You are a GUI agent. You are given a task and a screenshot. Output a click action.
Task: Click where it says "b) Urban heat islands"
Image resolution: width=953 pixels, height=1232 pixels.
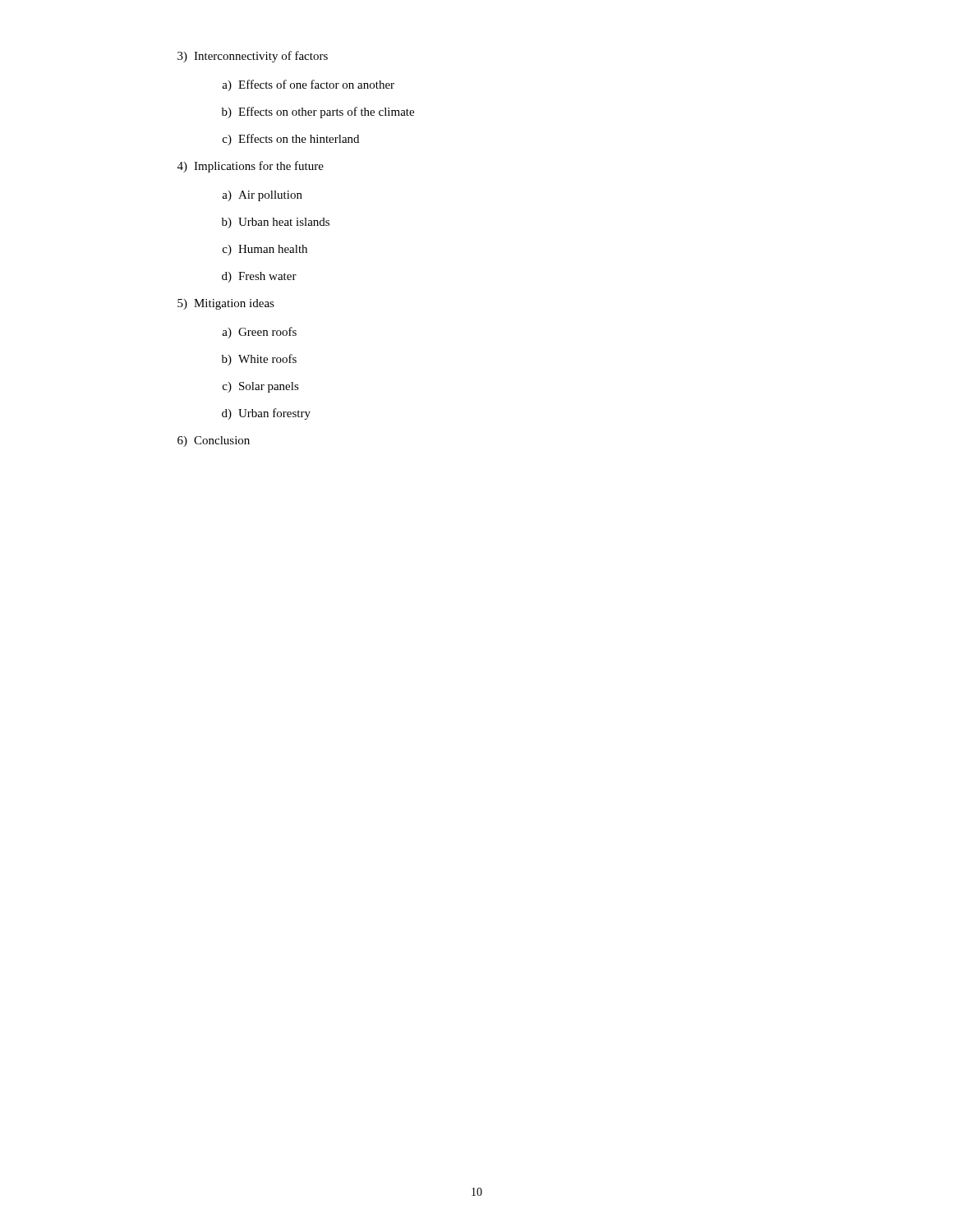[272, 222]
